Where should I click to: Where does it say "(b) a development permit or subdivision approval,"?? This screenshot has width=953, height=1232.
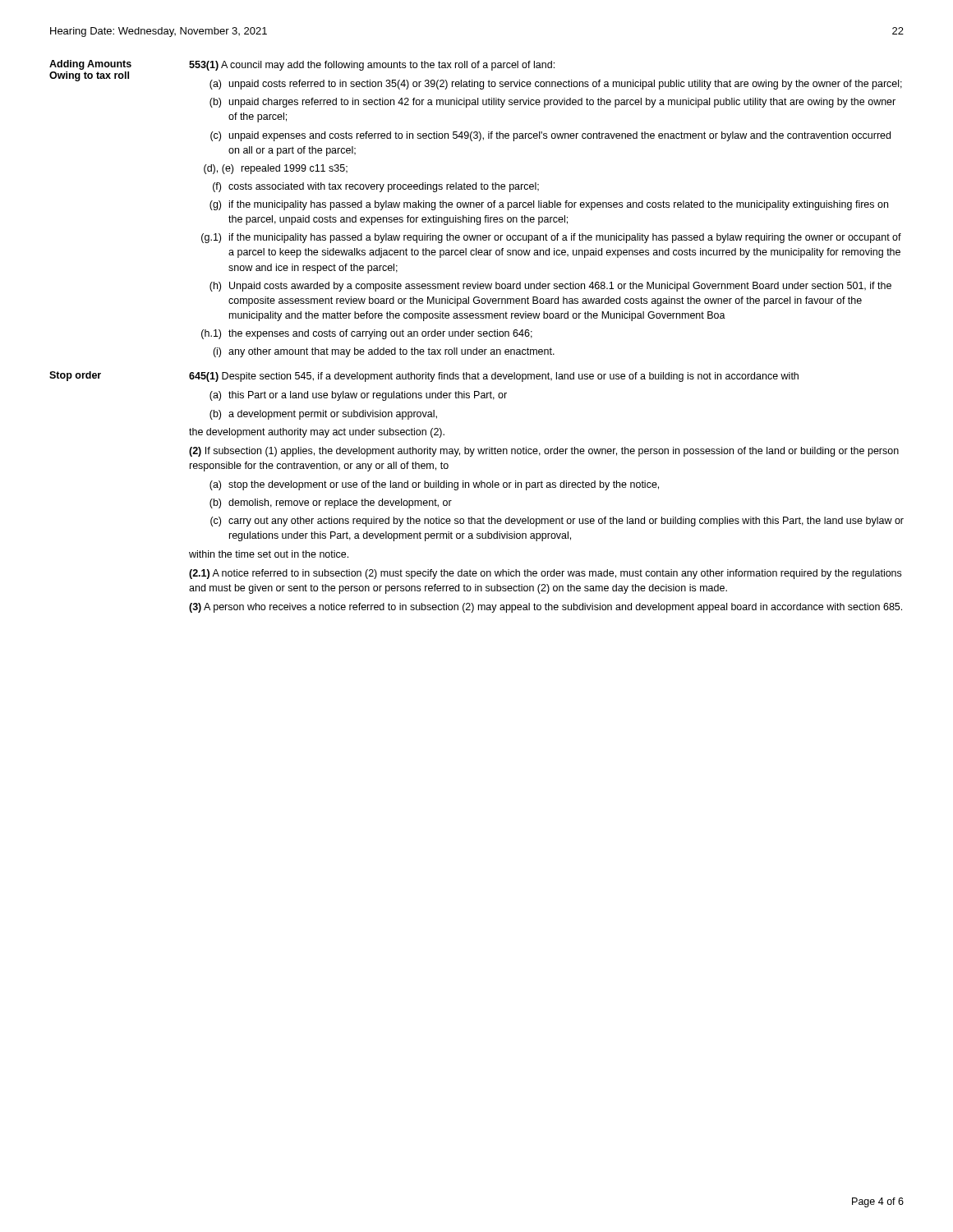(323, 415)
